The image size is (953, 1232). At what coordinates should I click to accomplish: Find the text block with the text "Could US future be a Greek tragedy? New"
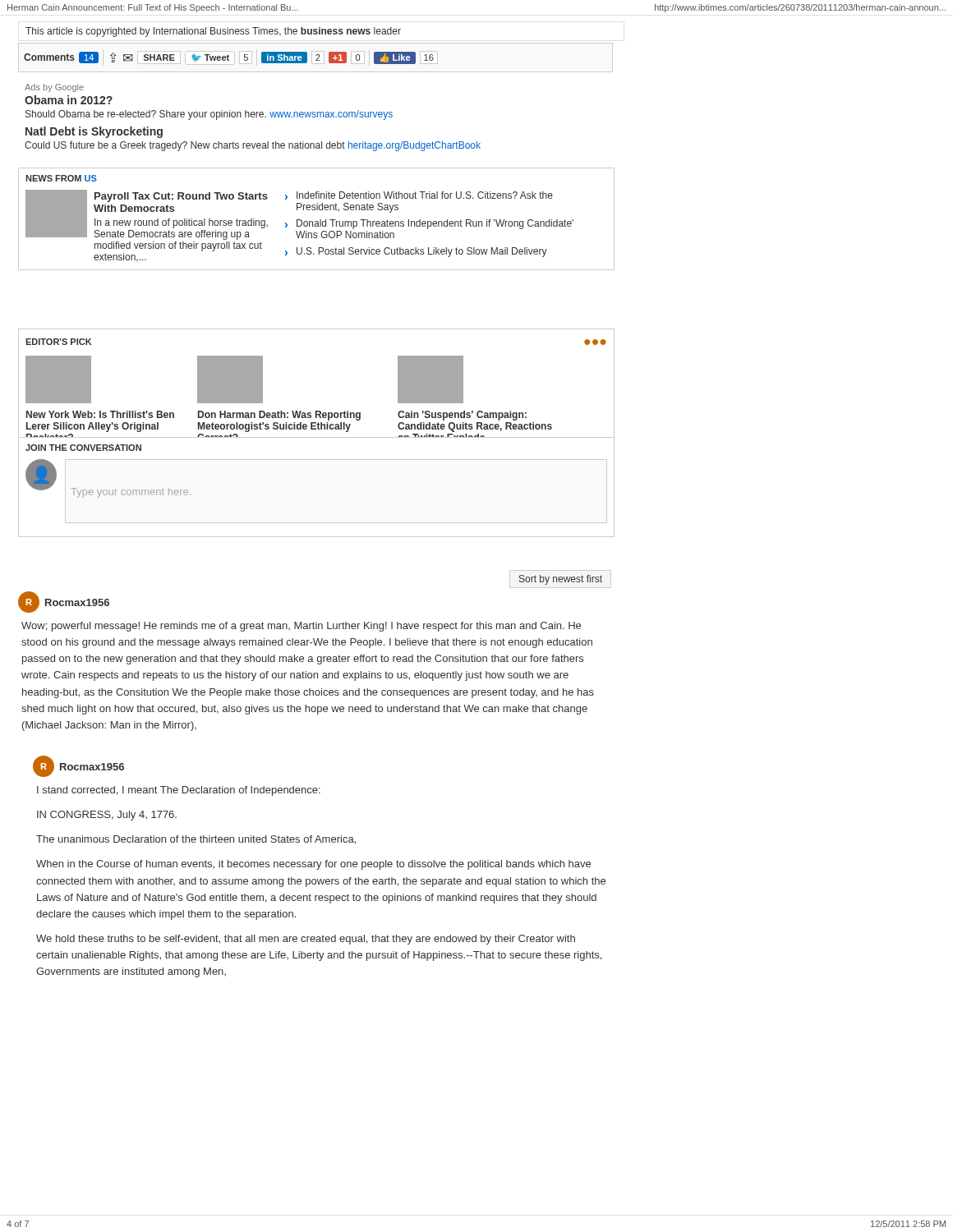[x=253, y=145]
